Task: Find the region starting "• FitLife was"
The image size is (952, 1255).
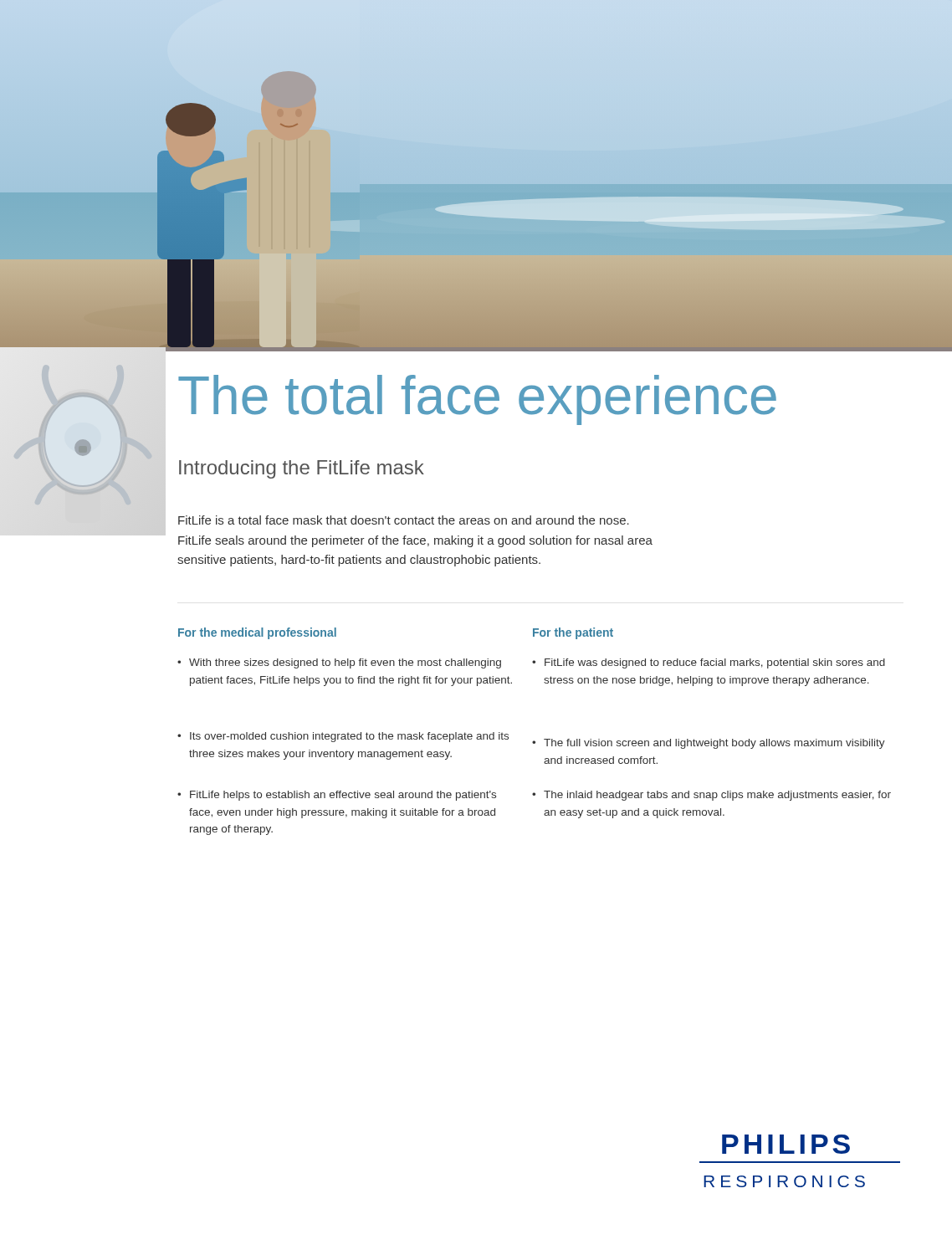Action: click(x=709, y=670)
